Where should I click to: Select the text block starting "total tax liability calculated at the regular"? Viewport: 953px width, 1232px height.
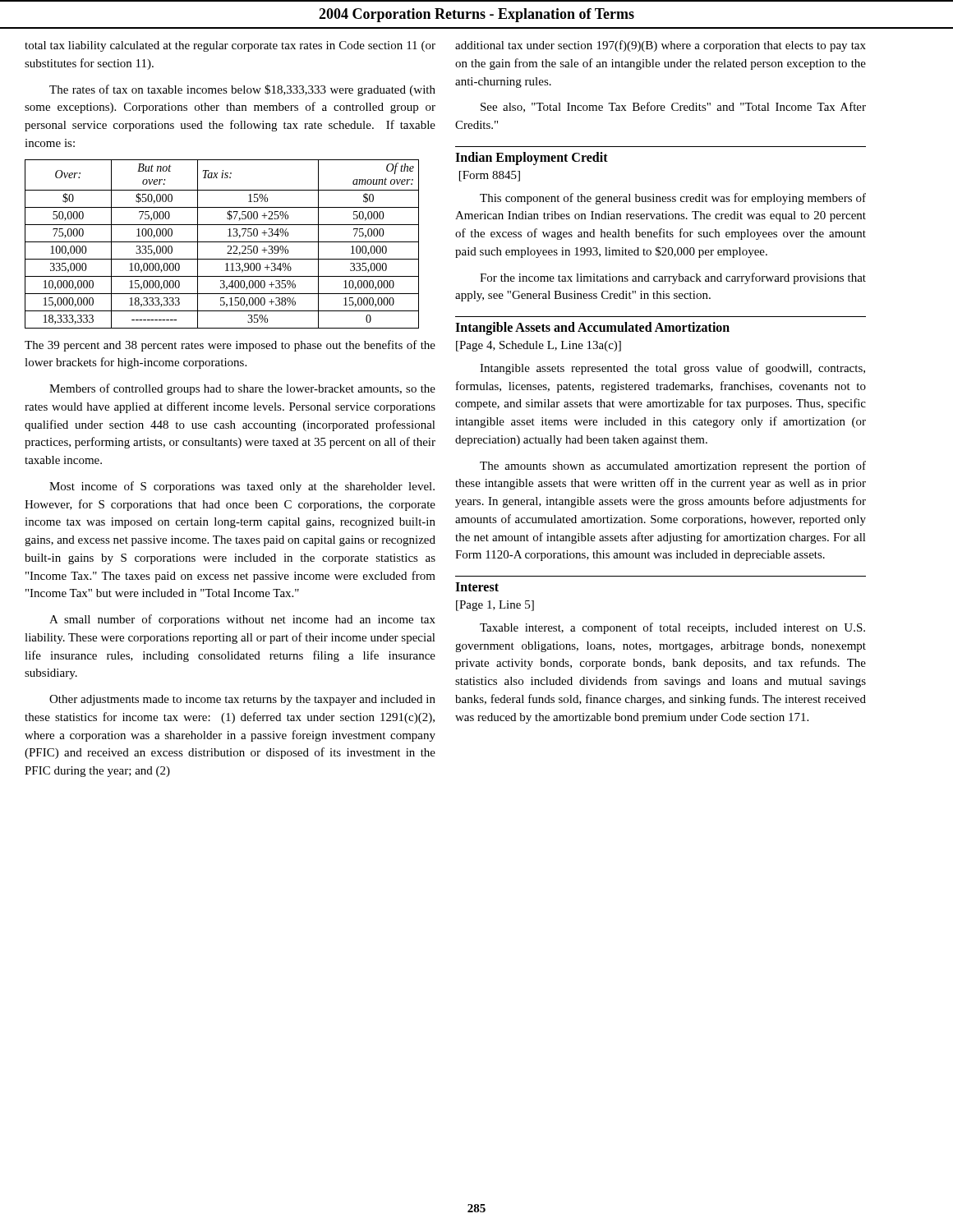point(230,54)
